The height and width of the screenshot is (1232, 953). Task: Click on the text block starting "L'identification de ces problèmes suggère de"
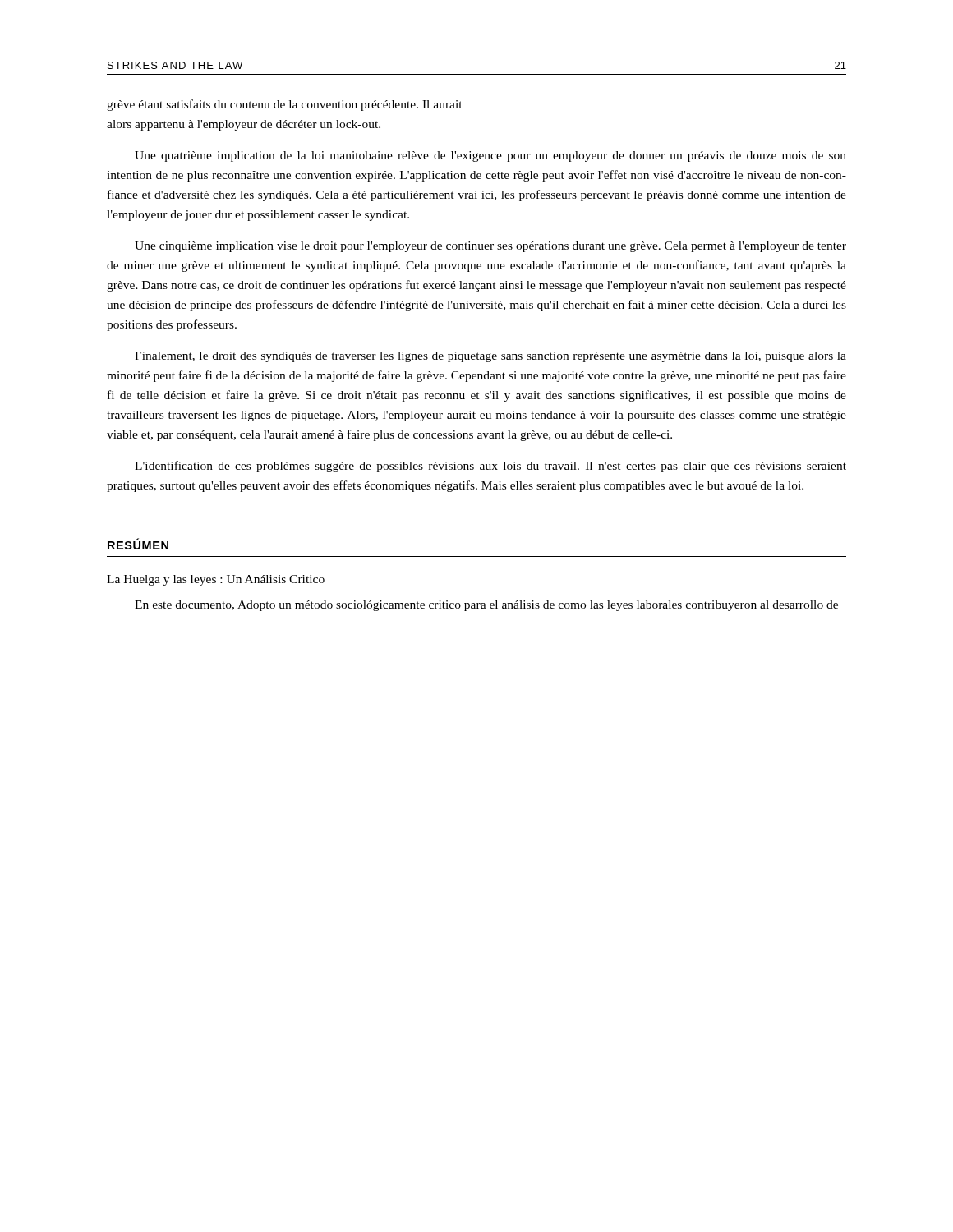click(476, 476)
